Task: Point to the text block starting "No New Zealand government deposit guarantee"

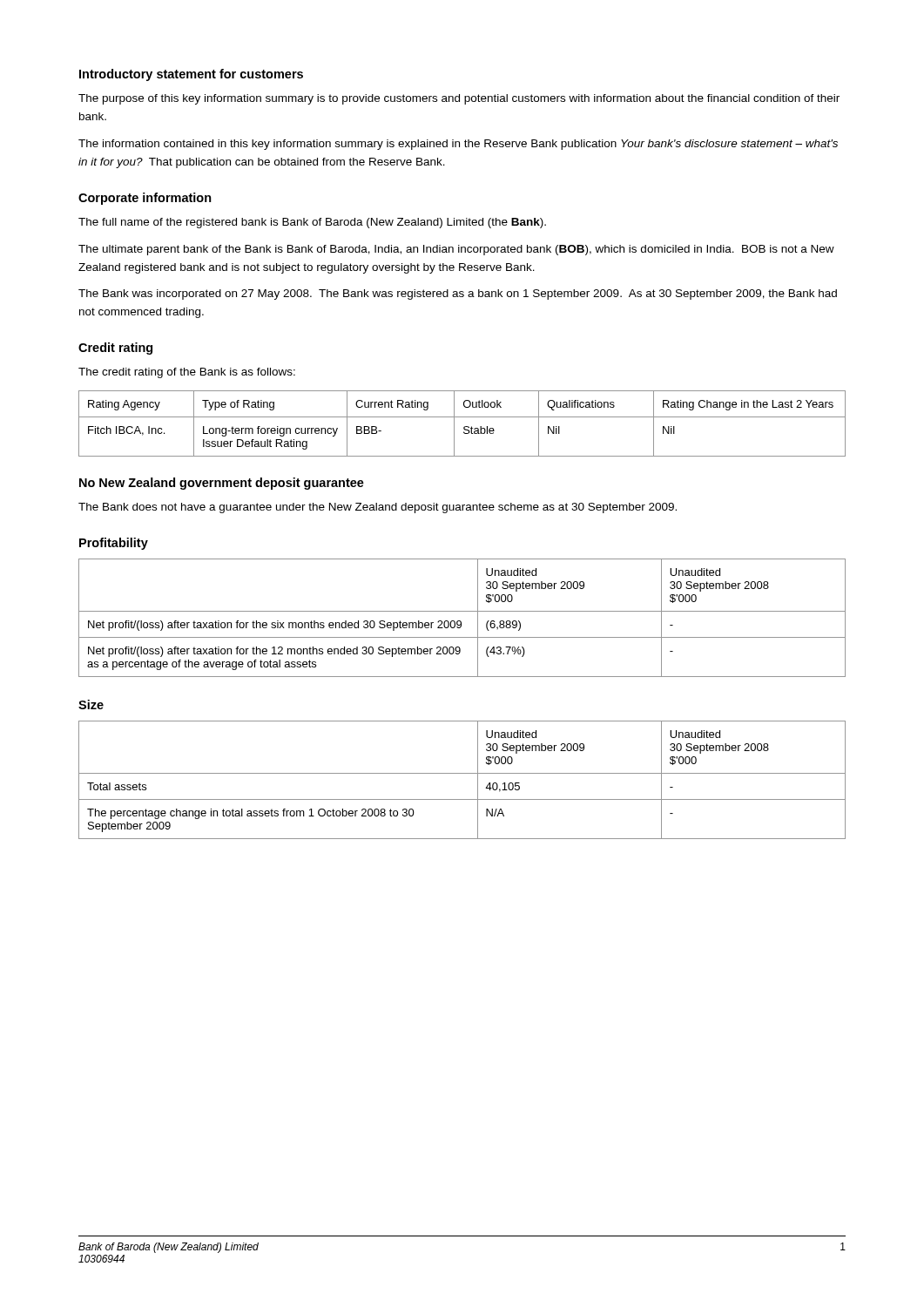Action: 221,483
